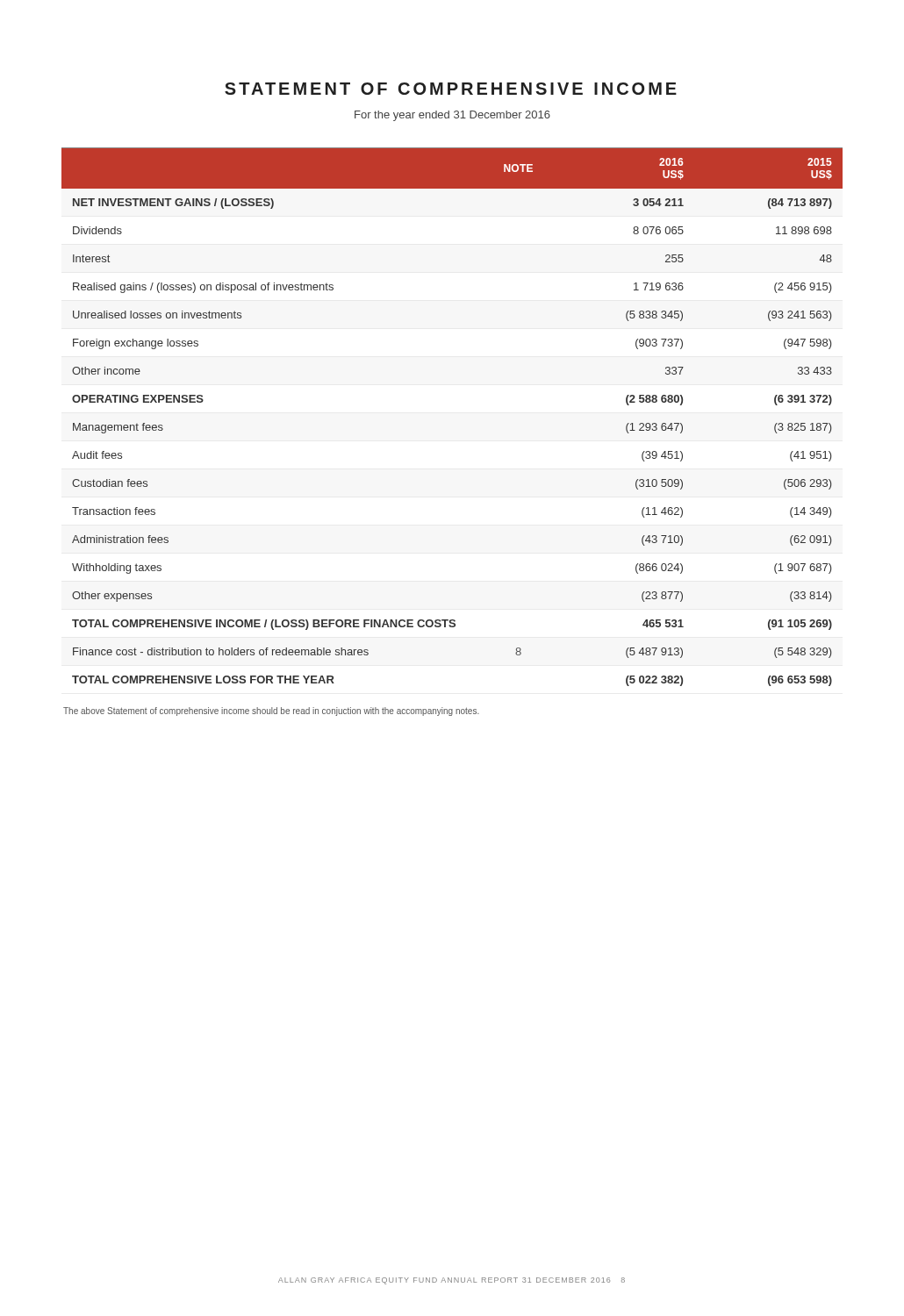Select the title that reads "STATEMENT OF COMPREHENSIVE INCOME"

pos(452,89)
